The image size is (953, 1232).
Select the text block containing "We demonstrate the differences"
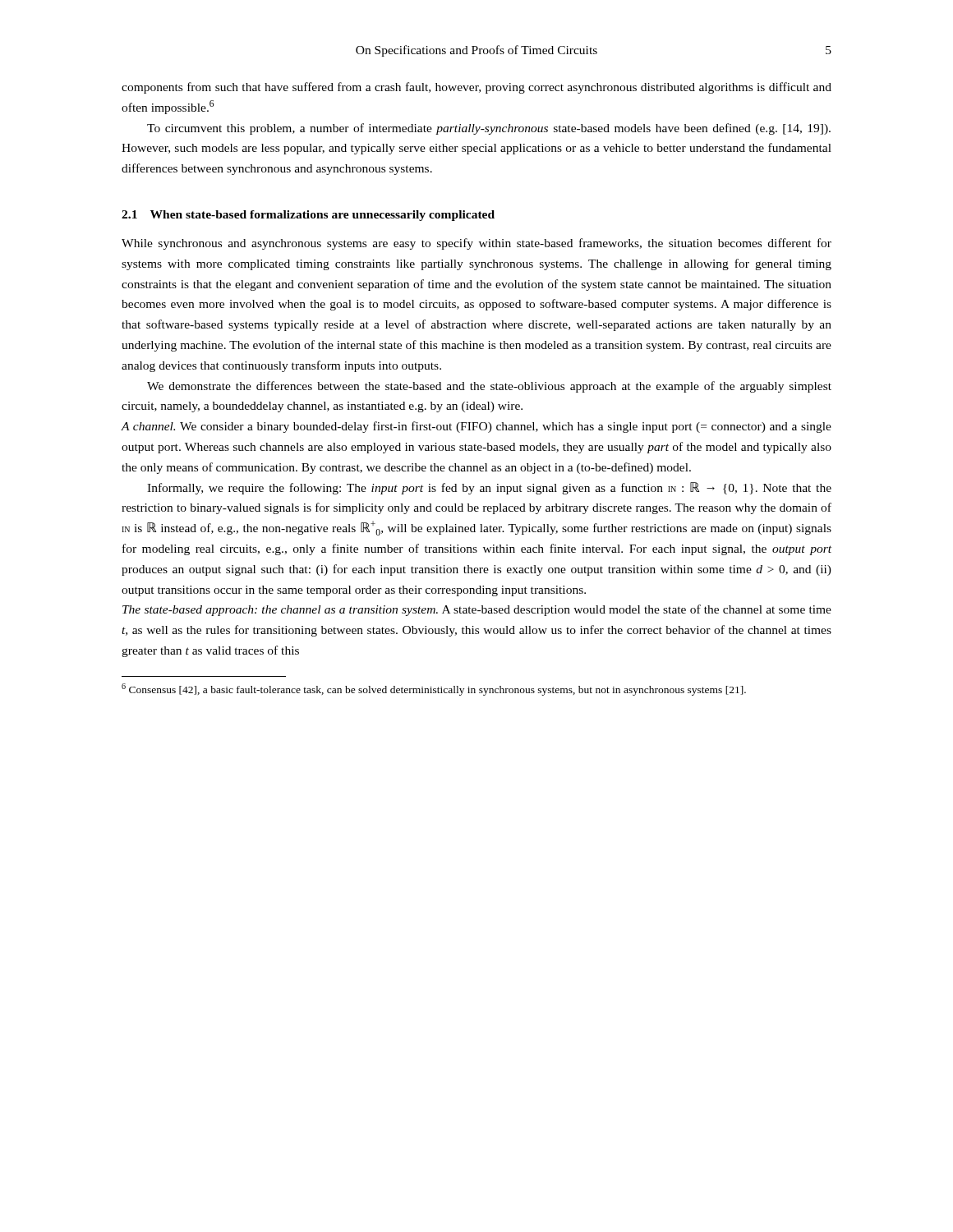[x=476, y=396]
